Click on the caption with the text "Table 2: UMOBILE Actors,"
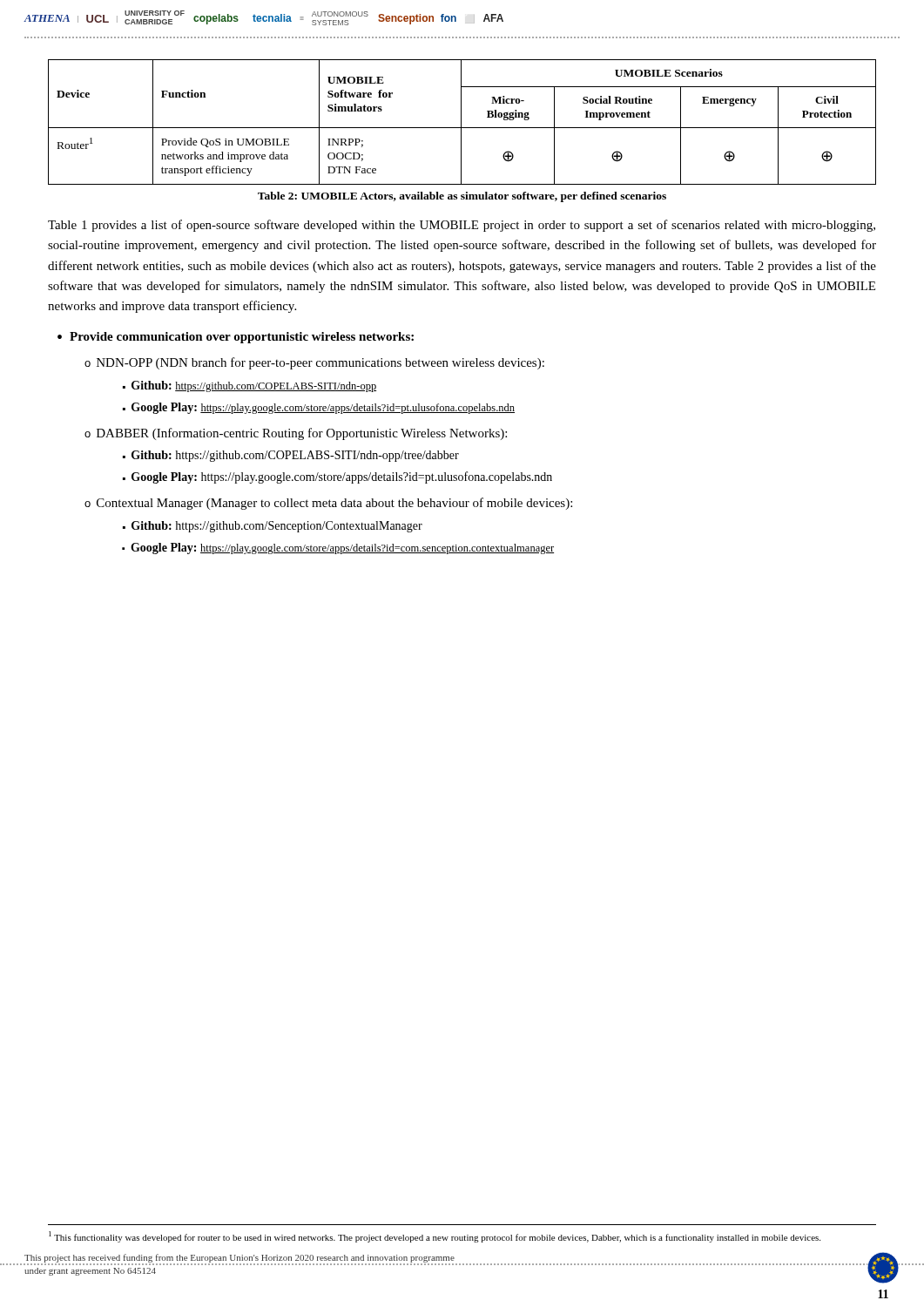Screen dimensions: 1307x924 (x=462, y=196)
